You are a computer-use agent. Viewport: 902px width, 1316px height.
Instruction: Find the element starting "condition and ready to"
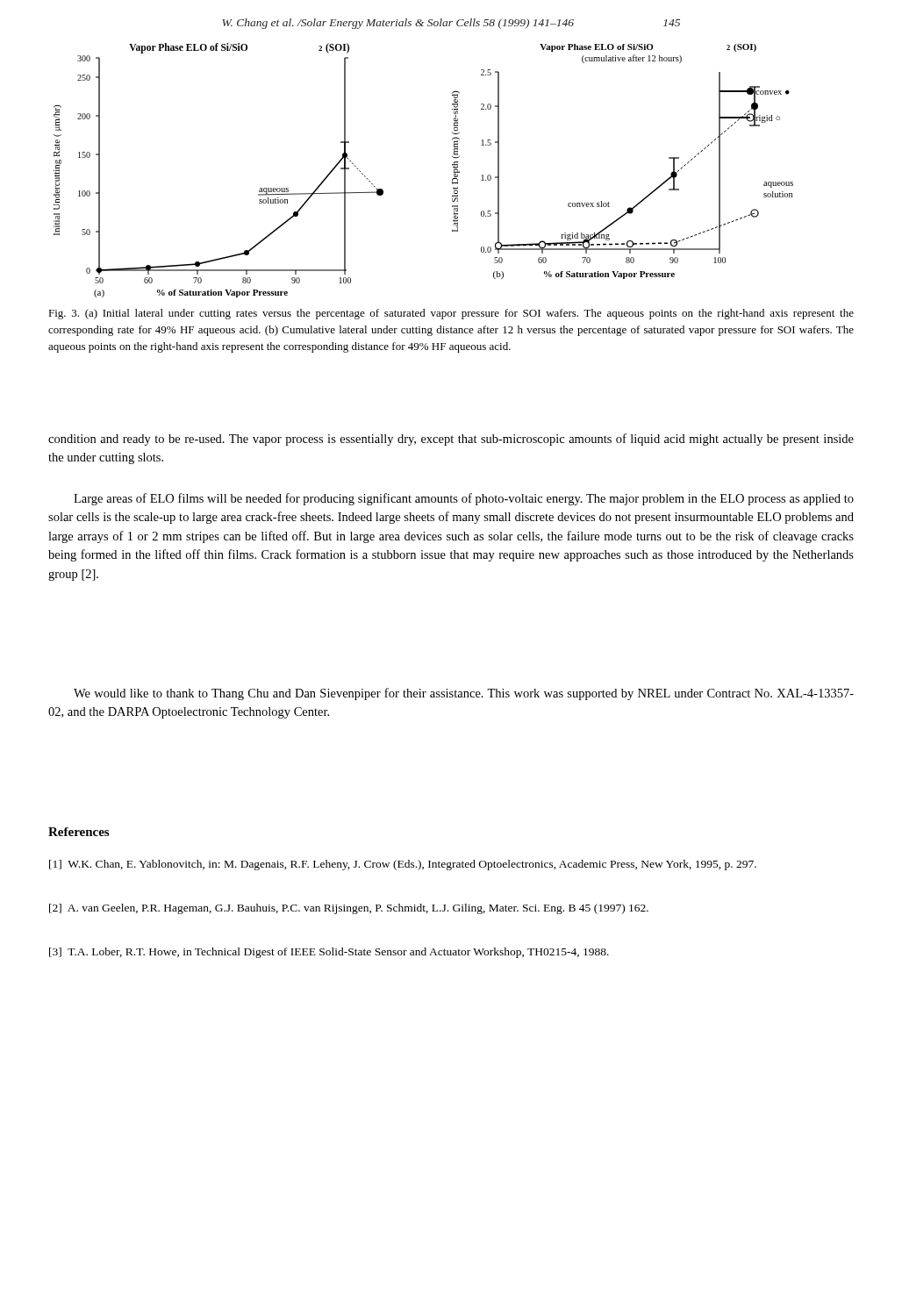pos(451,449)
